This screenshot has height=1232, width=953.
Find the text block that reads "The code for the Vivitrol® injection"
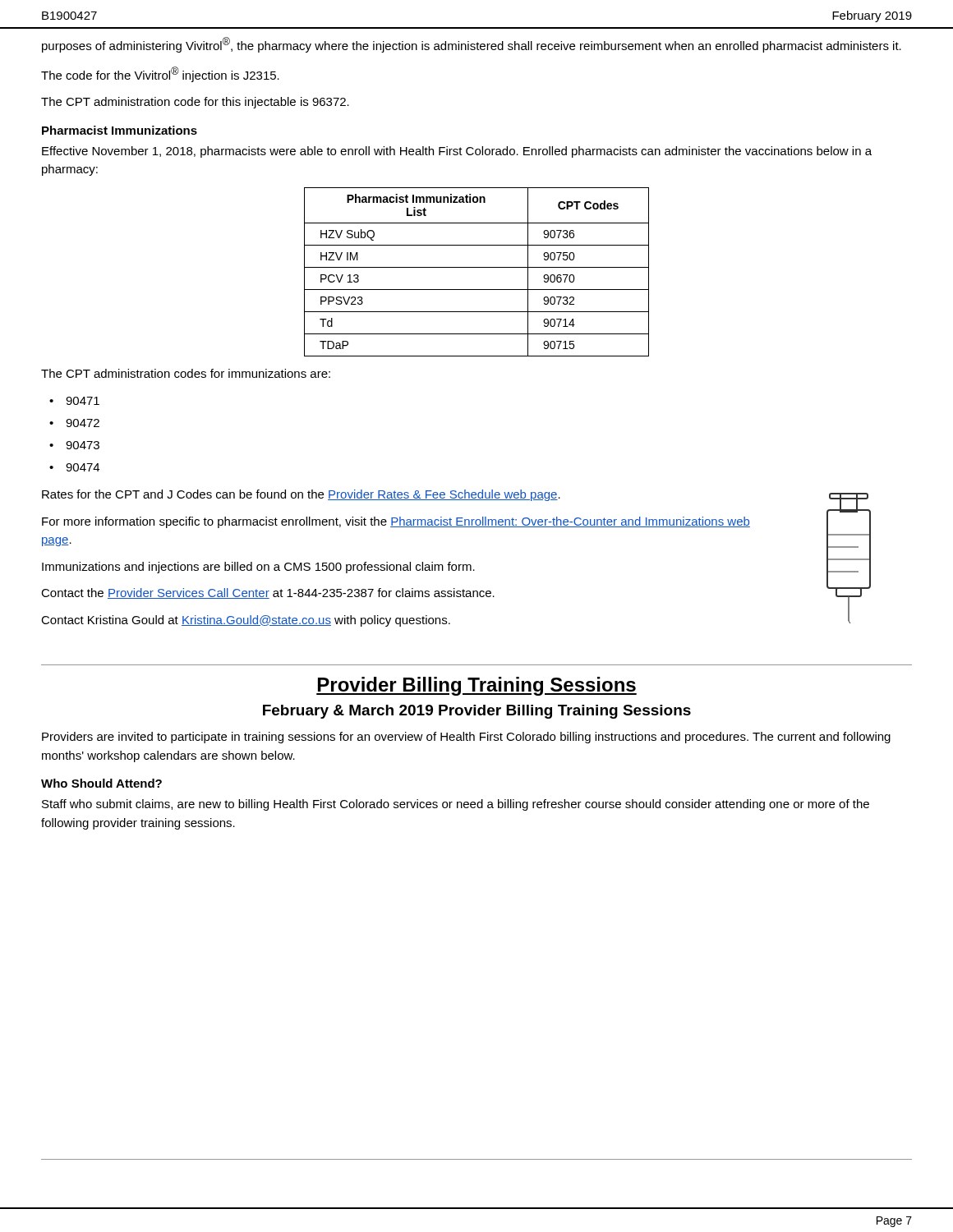click(161, 73)
